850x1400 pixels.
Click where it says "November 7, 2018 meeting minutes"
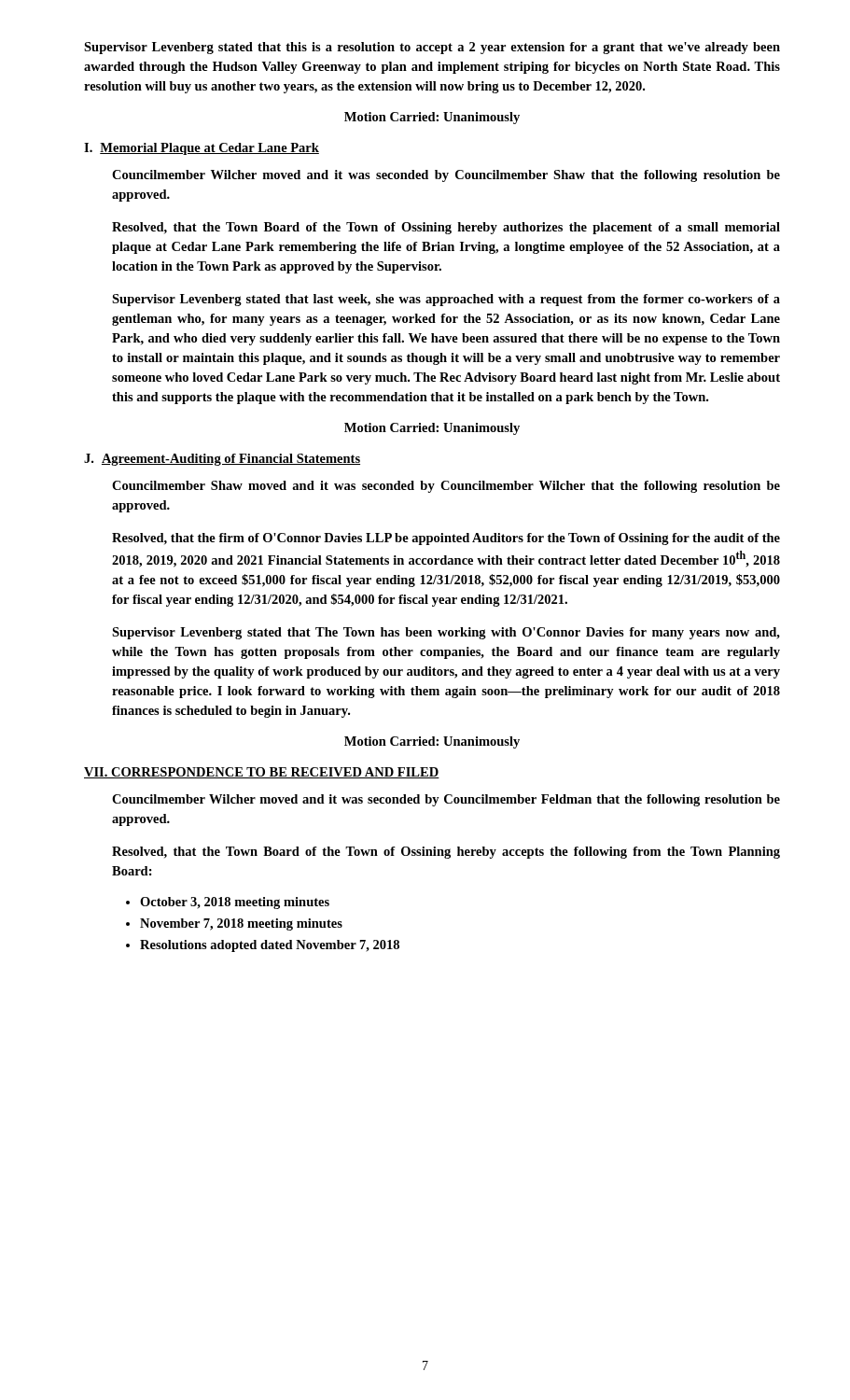tap(241, 923)
